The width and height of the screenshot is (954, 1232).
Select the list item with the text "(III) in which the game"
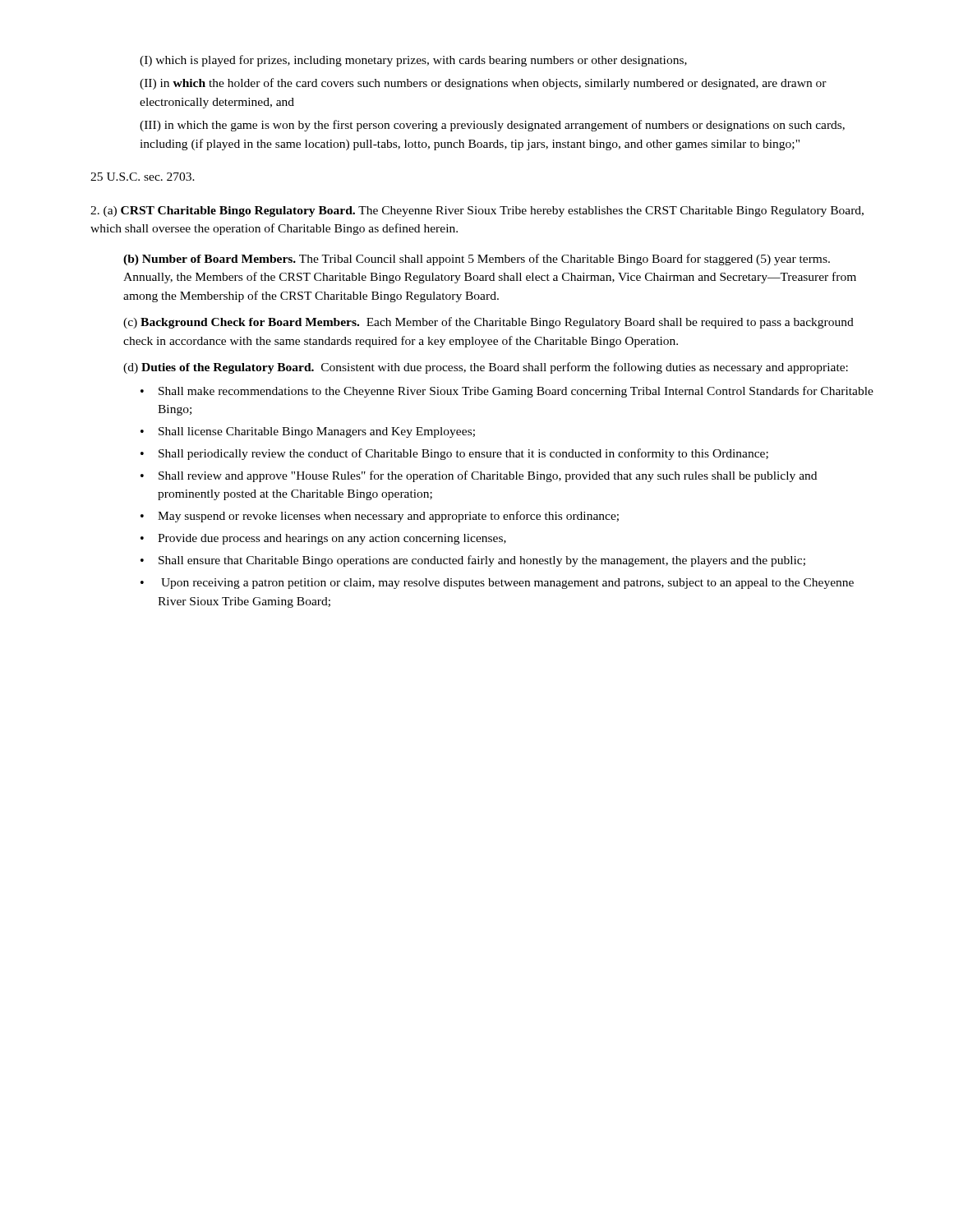(509, 135)
